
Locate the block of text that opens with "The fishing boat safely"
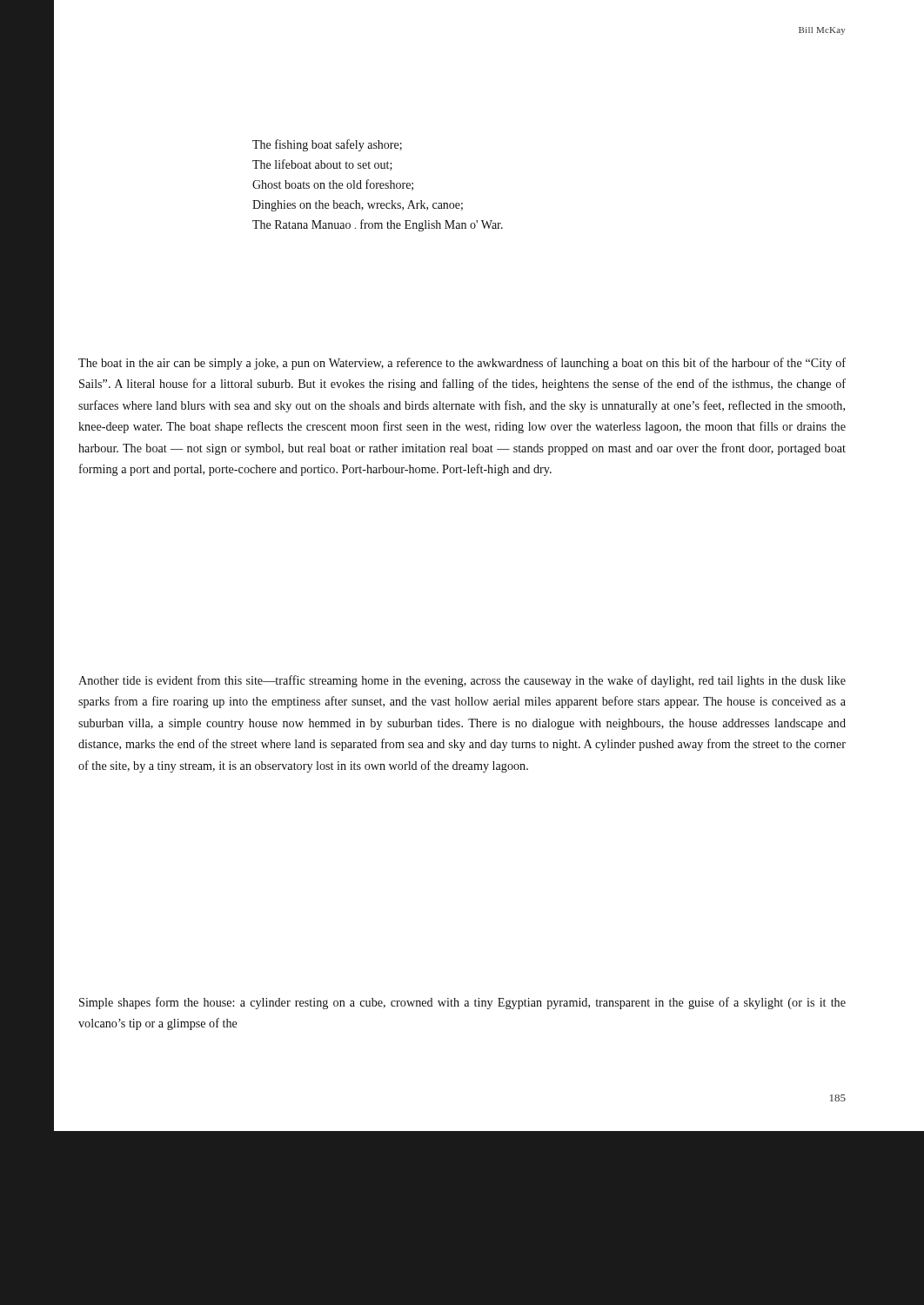point(327,145)
